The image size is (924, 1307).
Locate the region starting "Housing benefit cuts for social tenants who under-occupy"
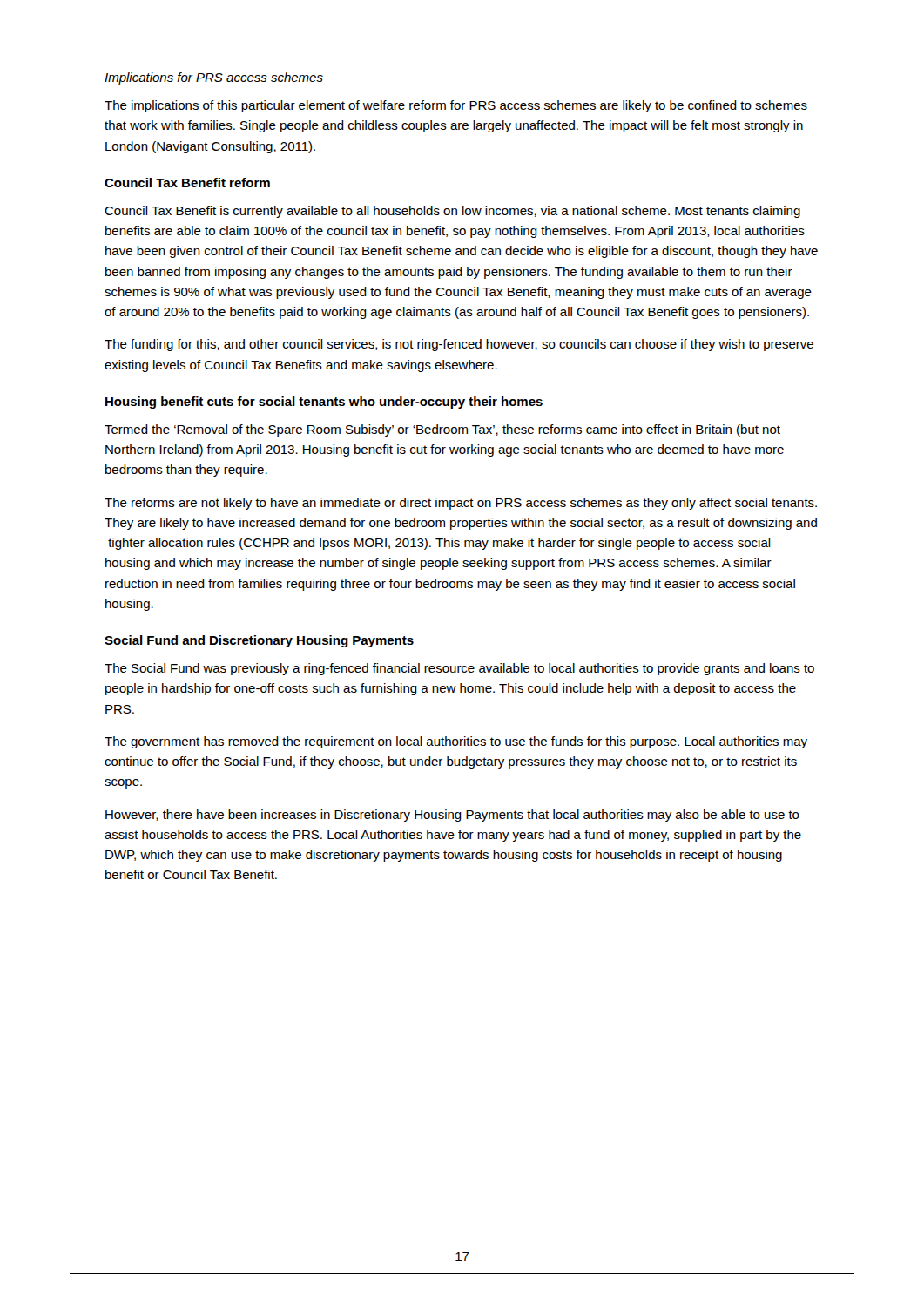point(324,401)
